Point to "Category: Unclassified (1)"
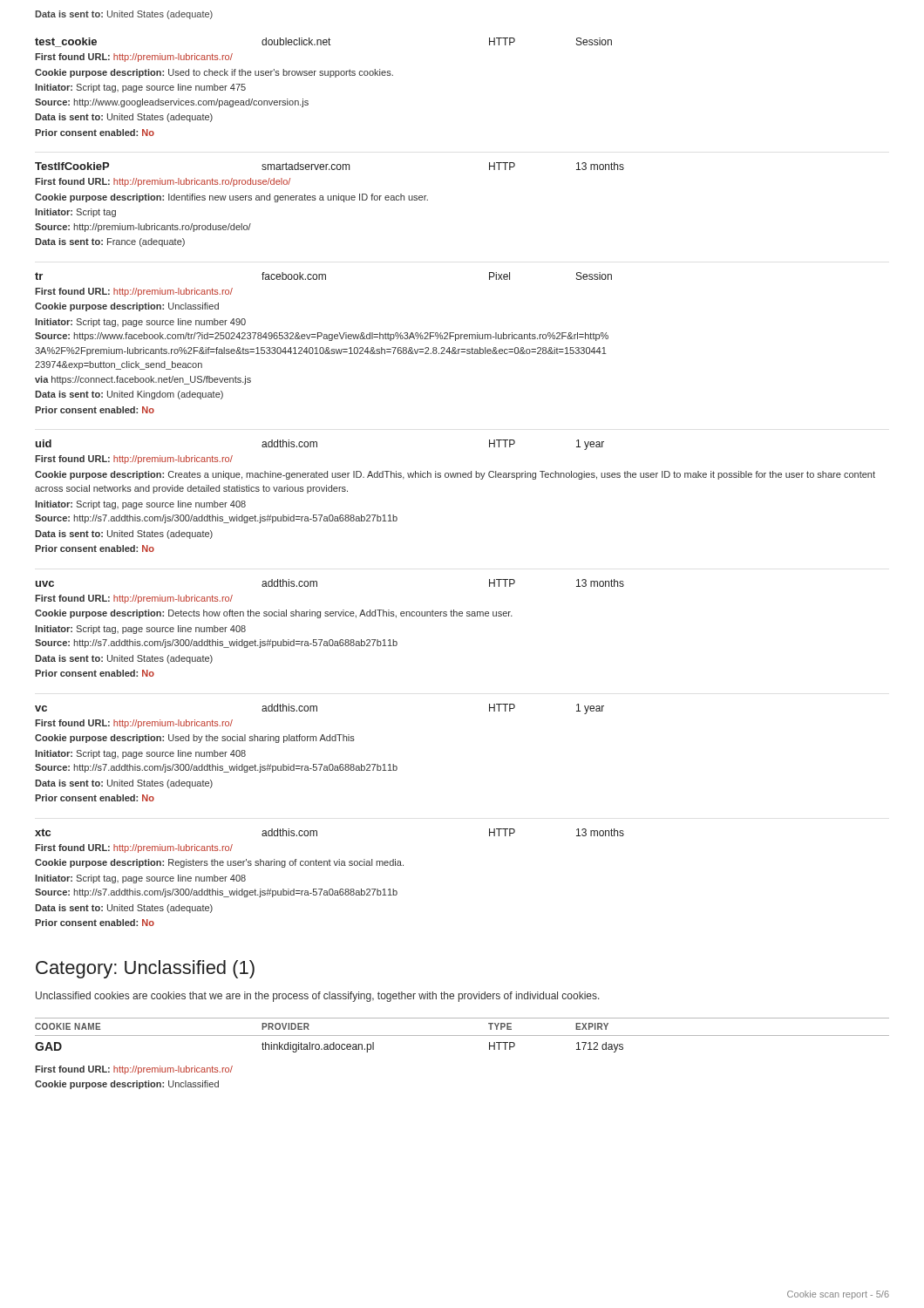924x1308 pixels. 145,967
